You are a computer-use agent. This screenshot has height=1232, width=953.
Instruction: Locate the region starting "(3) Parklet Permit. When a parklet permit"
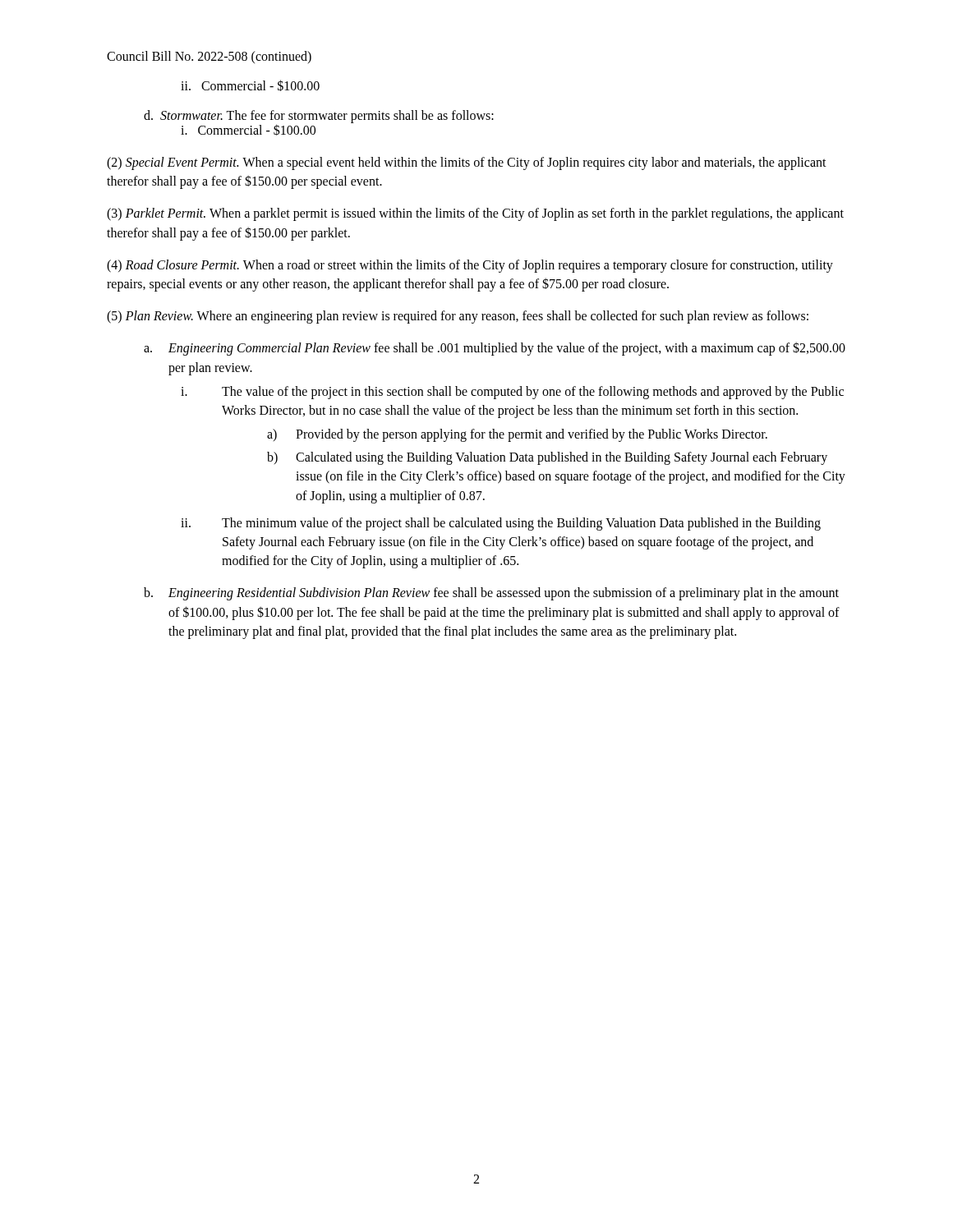pos(475,223)
